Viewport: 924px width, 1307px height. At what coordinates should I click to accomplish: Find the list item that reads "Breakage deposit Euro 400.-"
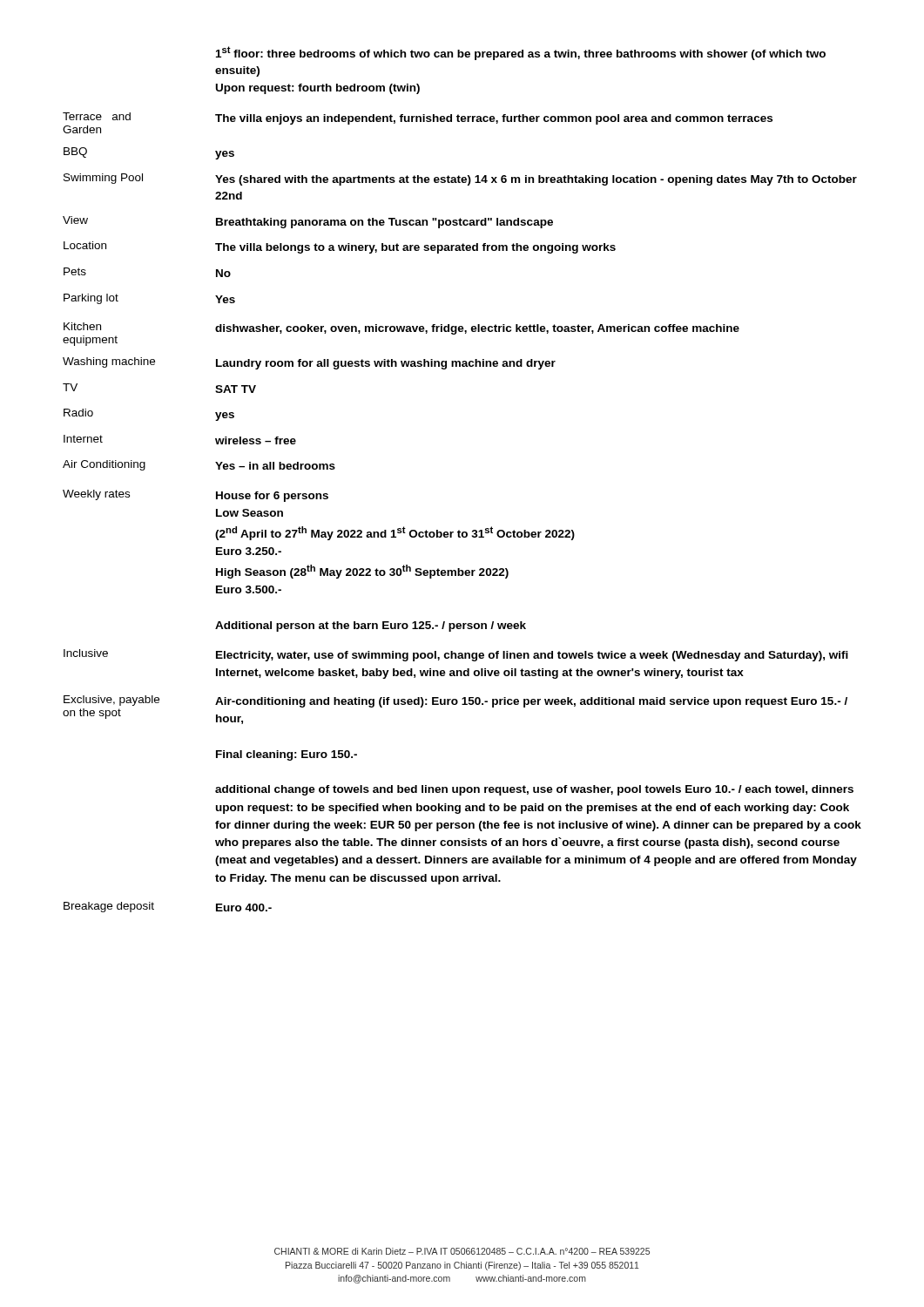point(109,907)
